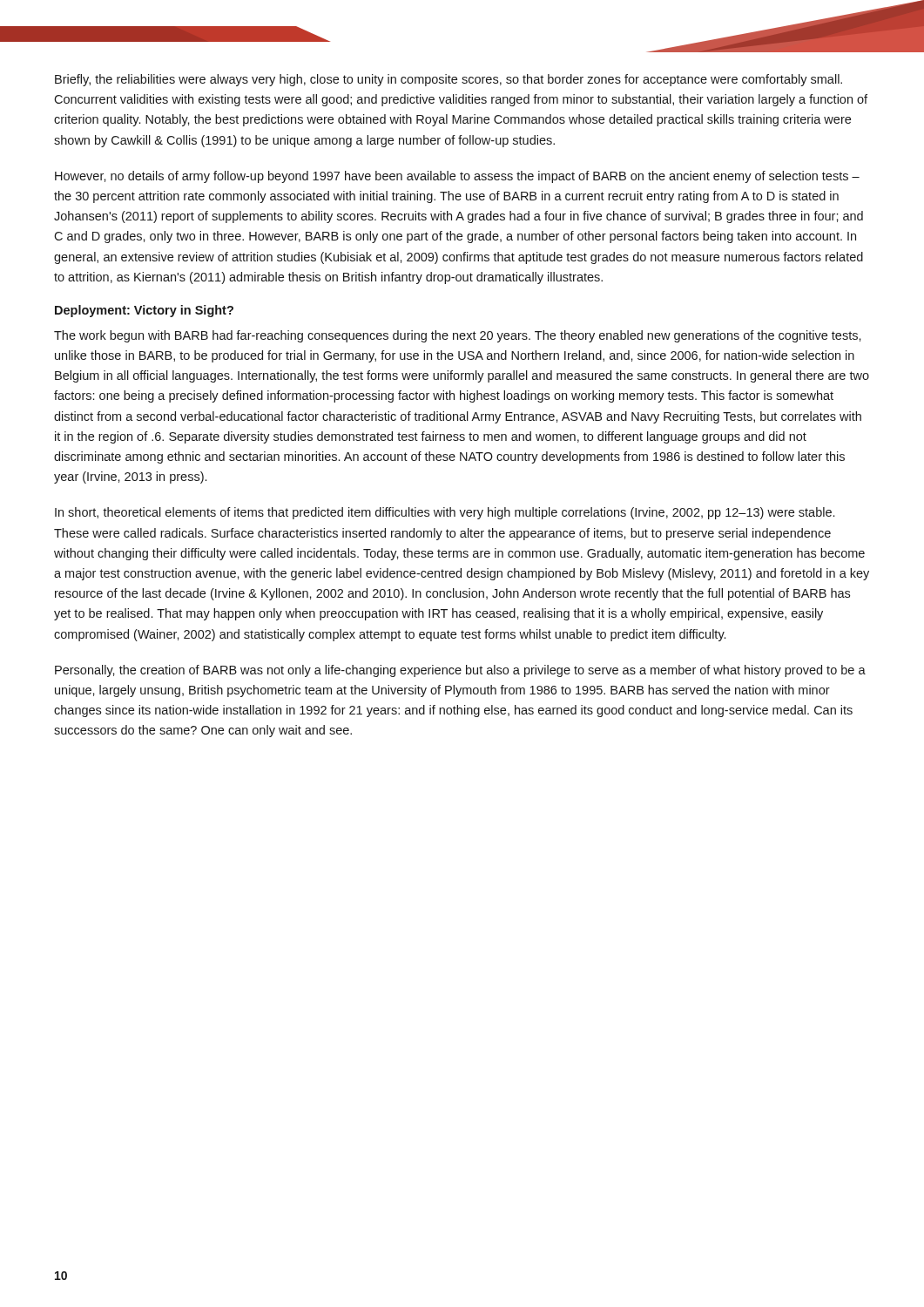Locate the text starting "In short, theoretical"
The height and width of the screenshot is (1307, 924).
click(462, 573)
